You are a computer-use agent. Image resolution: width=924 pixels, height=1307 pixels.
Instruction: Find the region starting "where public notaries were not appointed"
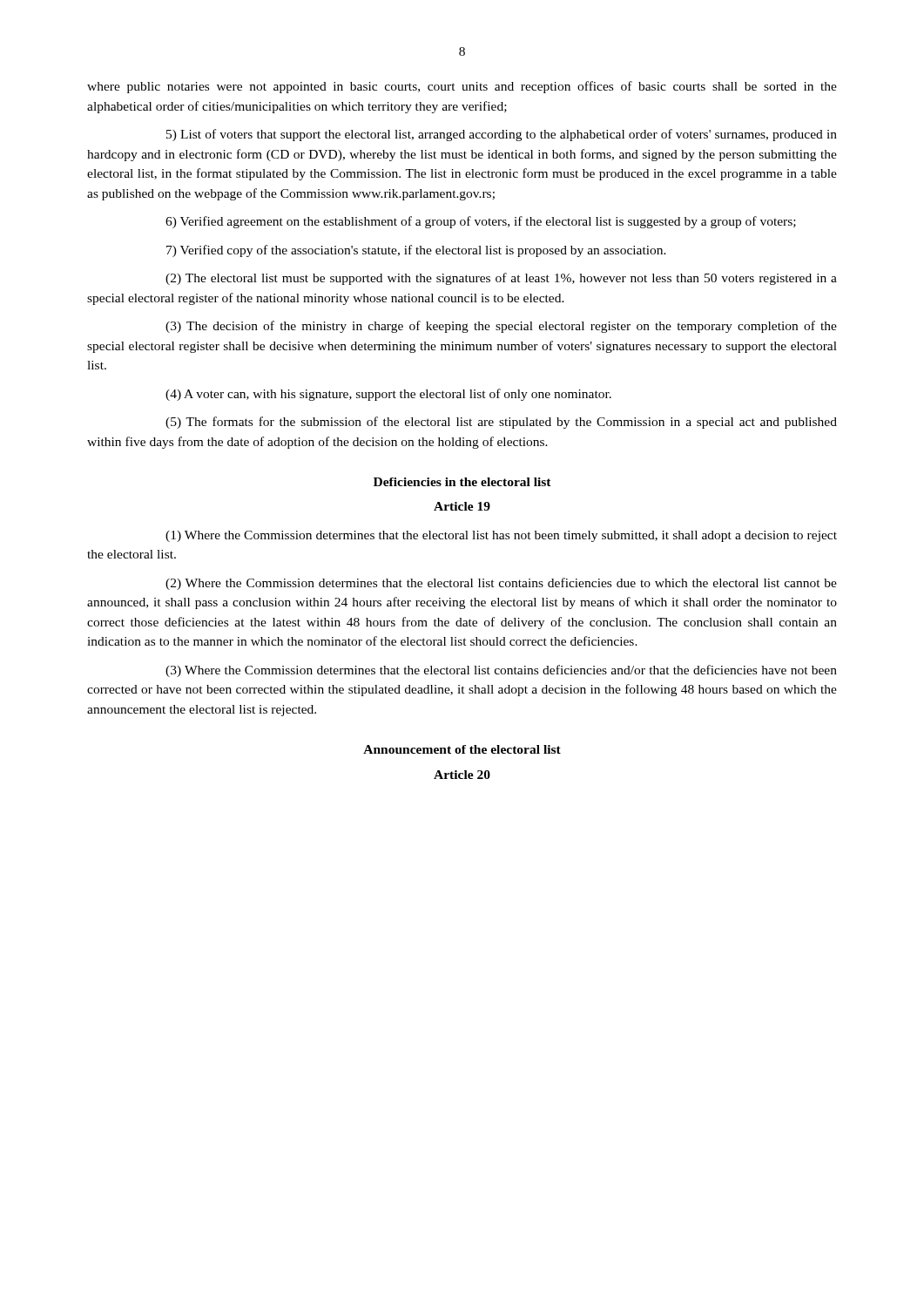point(462,97)
